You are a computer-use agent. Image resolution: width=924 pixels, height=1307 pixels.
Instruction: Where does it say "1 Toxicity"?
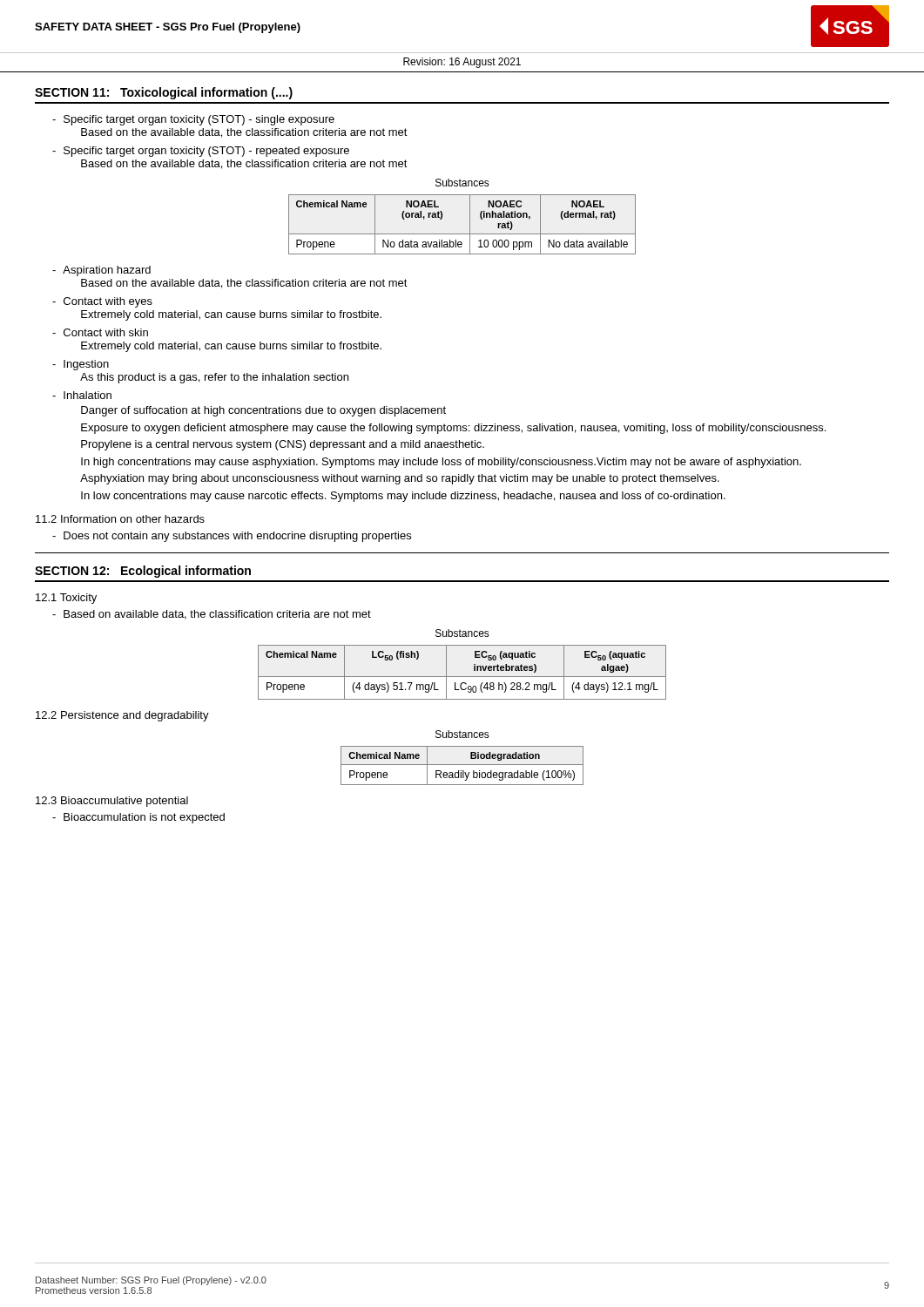click(x=66, y=597)
